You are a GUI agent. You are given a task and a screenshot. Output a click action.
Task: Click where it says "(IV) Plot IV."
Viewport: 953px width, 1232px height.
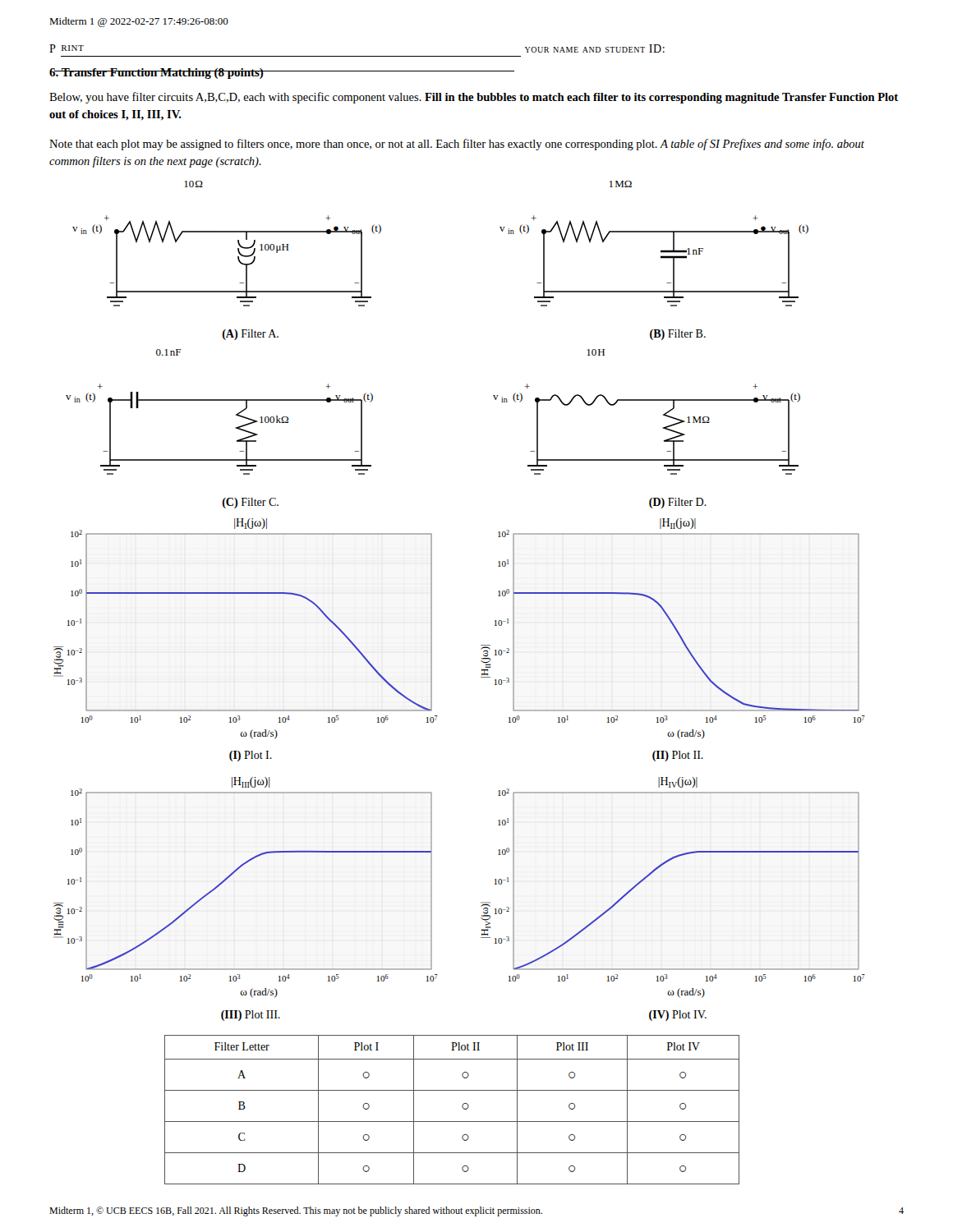point(678,1015)
